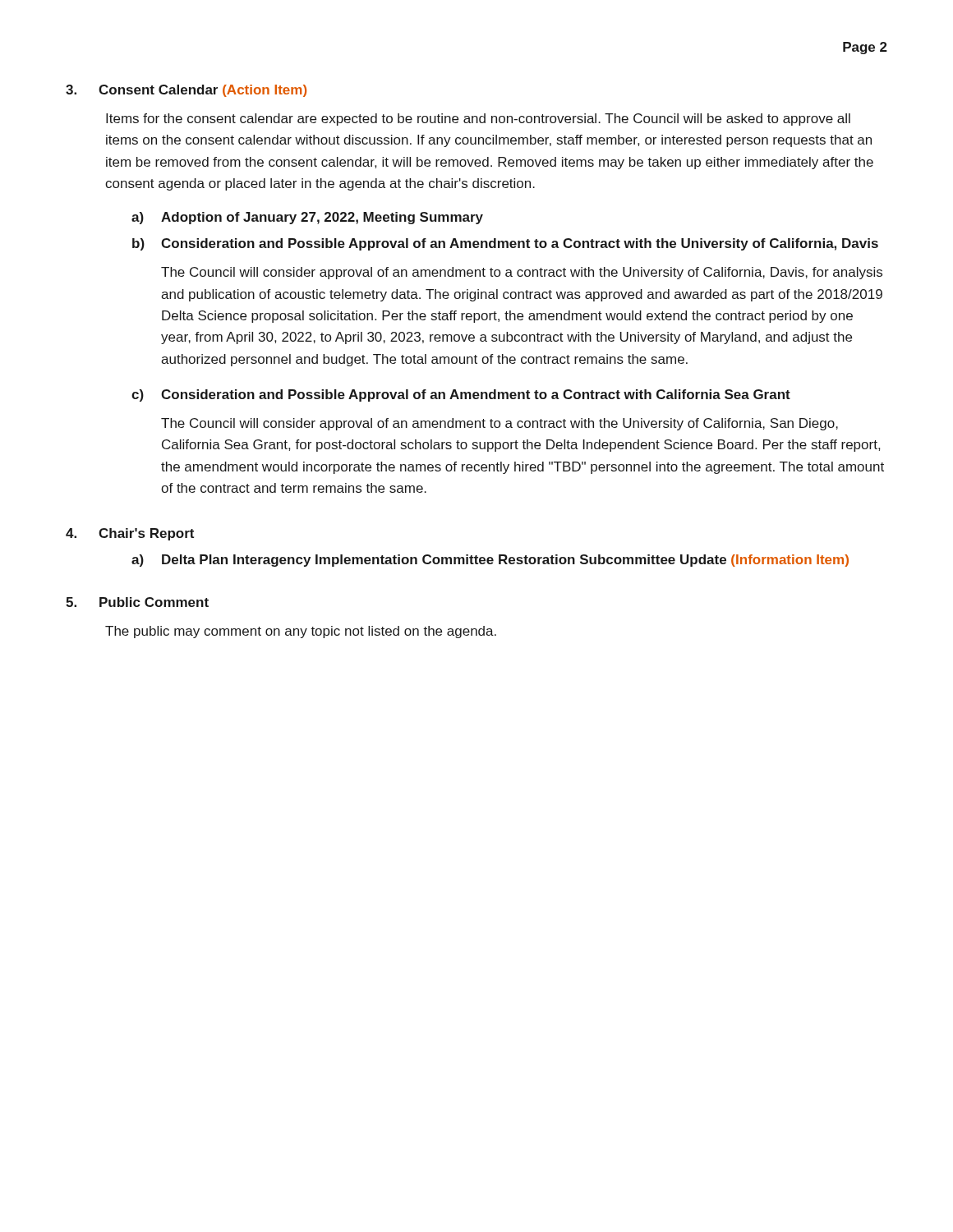Click the passage that begins "b) Consideration and Possible Approval of"
Image resolution: width=953 pixels, height=1232 pixels.
505,244
